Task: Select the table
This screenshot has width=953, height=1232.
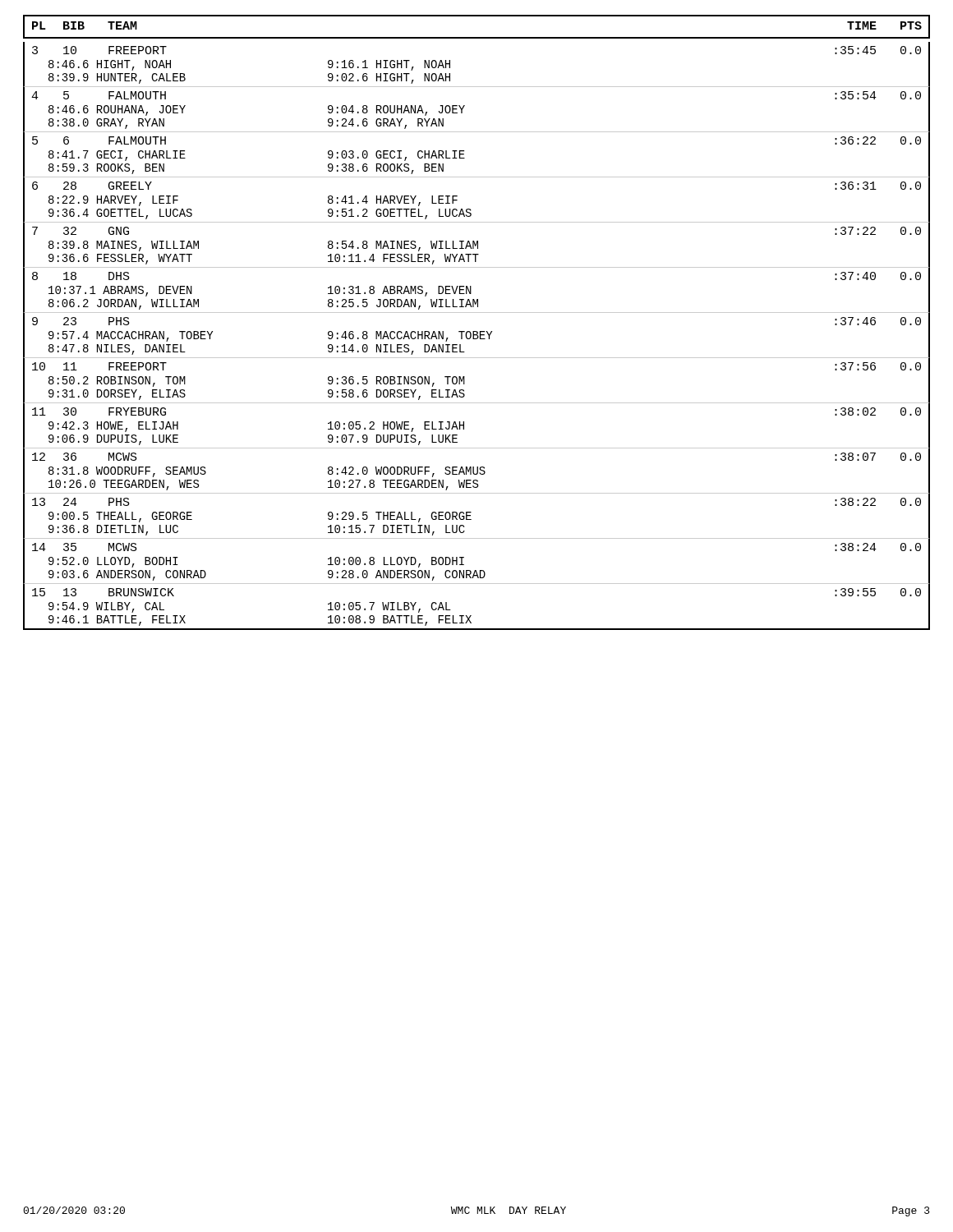Action: [476, 322]
